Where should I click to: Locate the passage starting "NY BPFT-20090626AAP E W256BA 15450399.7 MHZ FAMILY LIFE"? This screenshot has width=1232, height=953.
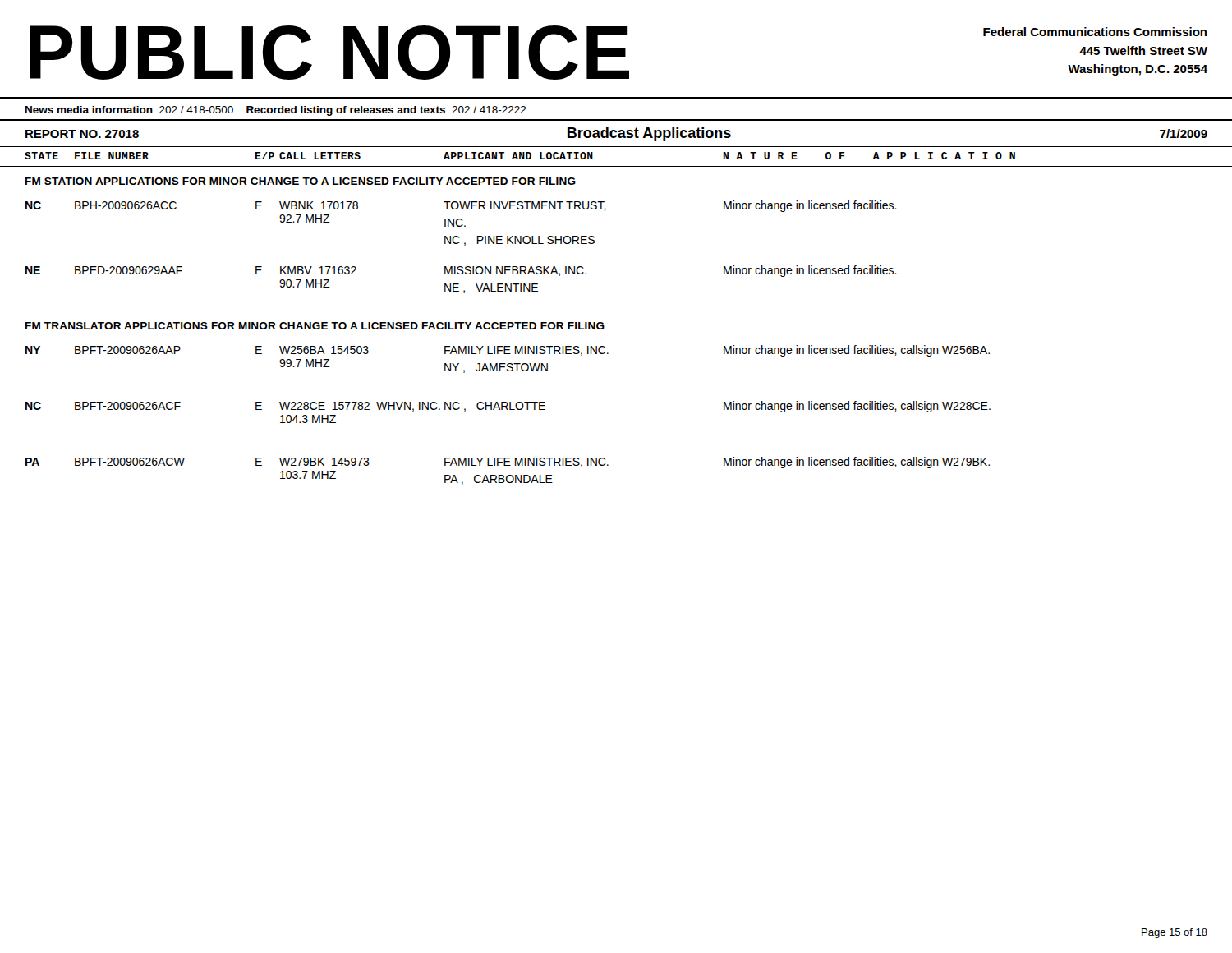click(616, 359)
